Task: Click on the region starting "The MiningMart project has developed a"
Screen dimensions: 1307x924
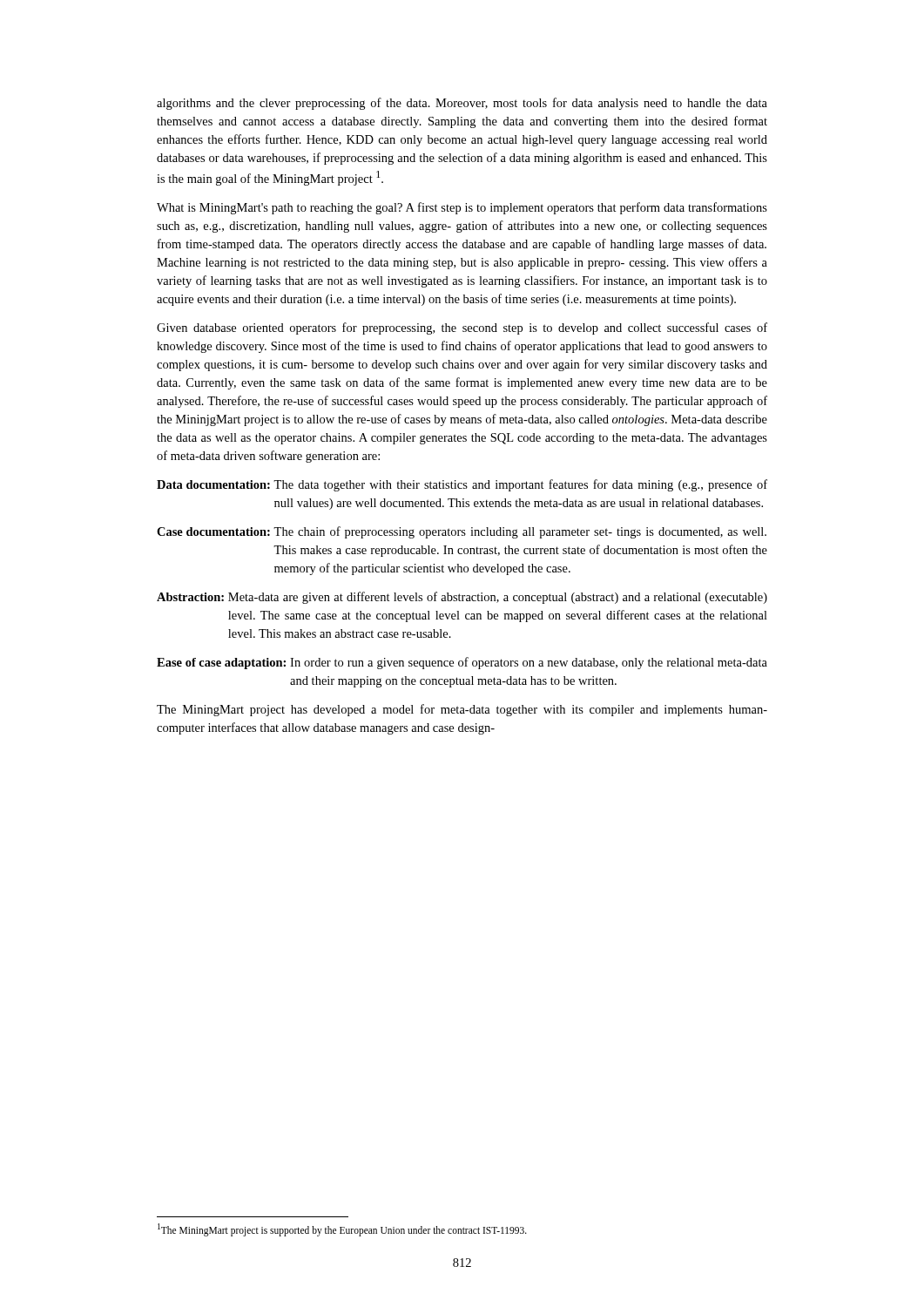Action: 462,719
